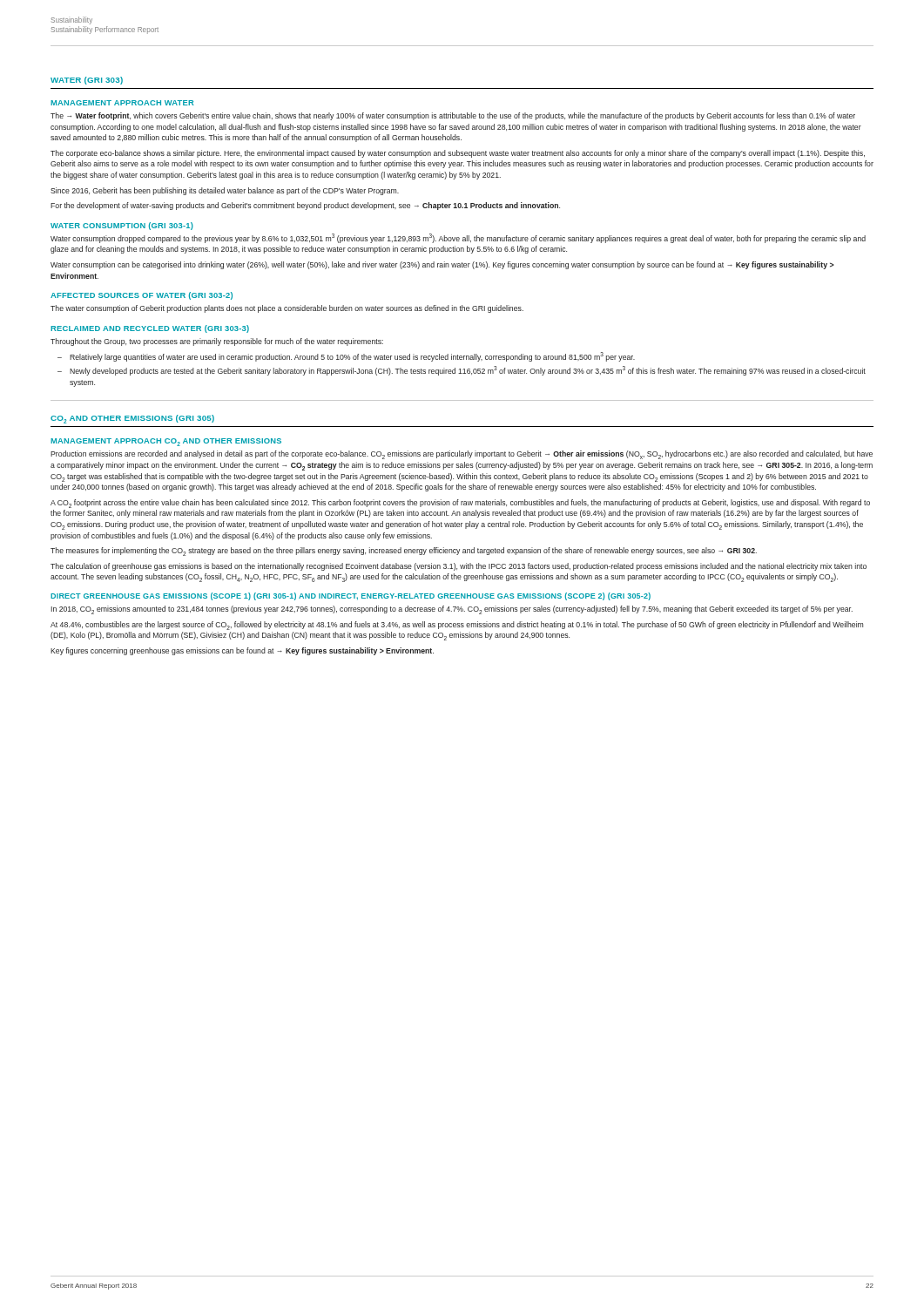Image resolution: width=924 pixels, height=1307 pixels.
Task: Locate the text block that reads "Key figures concerning"
Action: pos(242,651)
